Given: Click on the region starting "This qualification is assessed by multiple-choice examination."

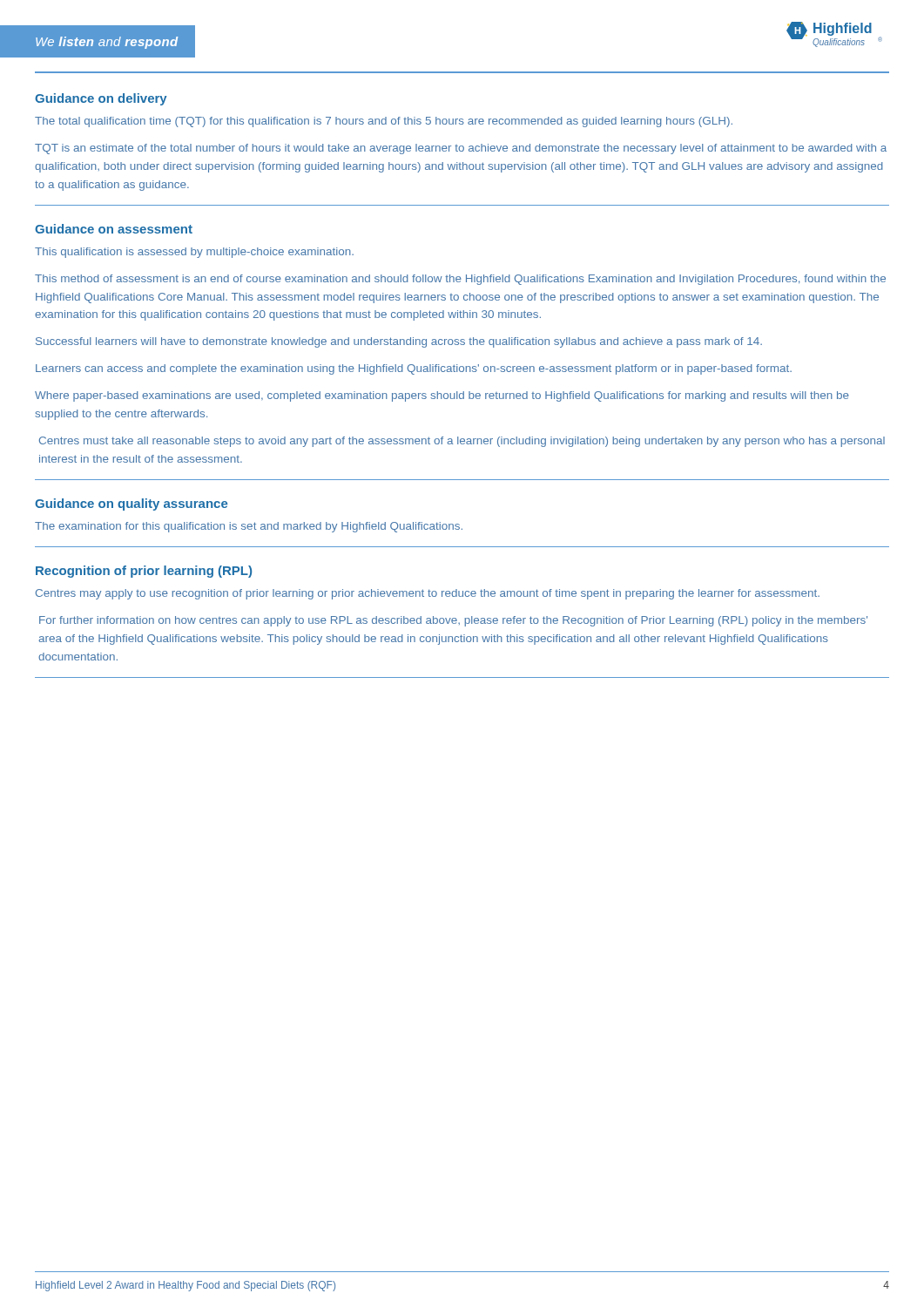Looking at the screenshot, I should tap(194, 253).
